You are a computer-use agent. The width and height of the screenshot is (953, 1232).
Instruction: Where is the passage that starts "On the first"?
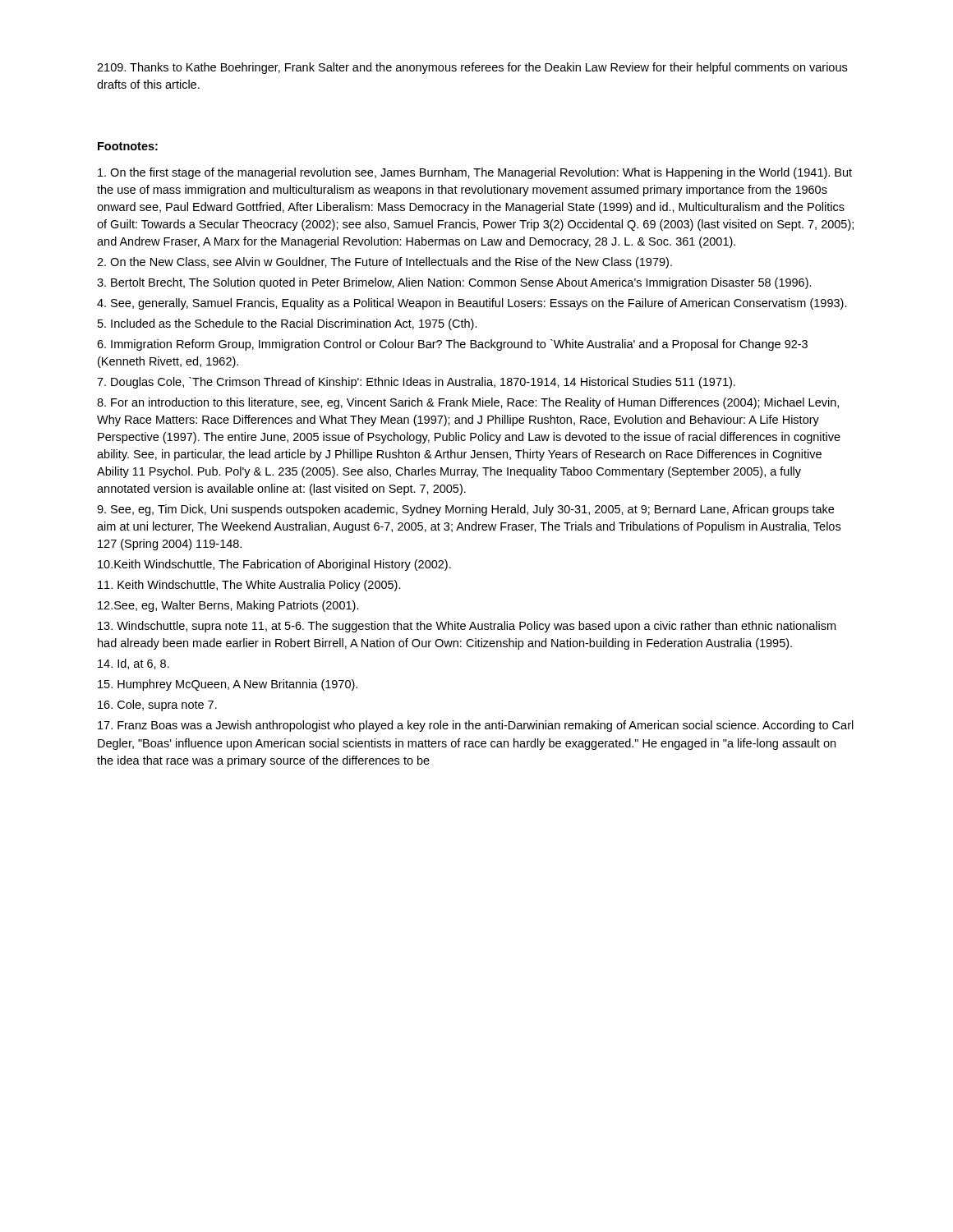point(476,207)
